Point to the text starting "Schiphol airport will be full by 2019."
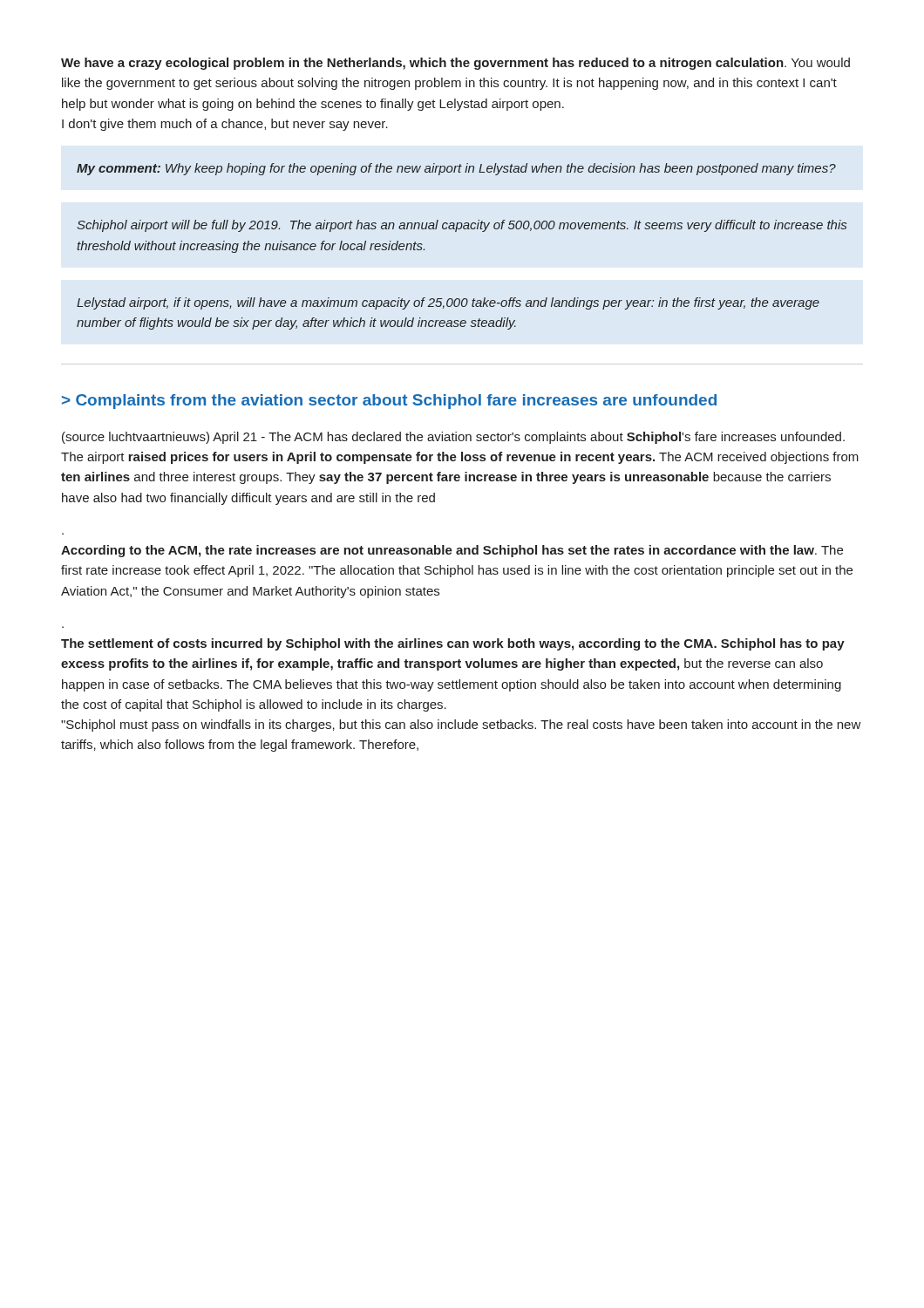Image resolution: width=924 pixels, height=1308 pixels. pyautogui.click(x=462, y=235)
